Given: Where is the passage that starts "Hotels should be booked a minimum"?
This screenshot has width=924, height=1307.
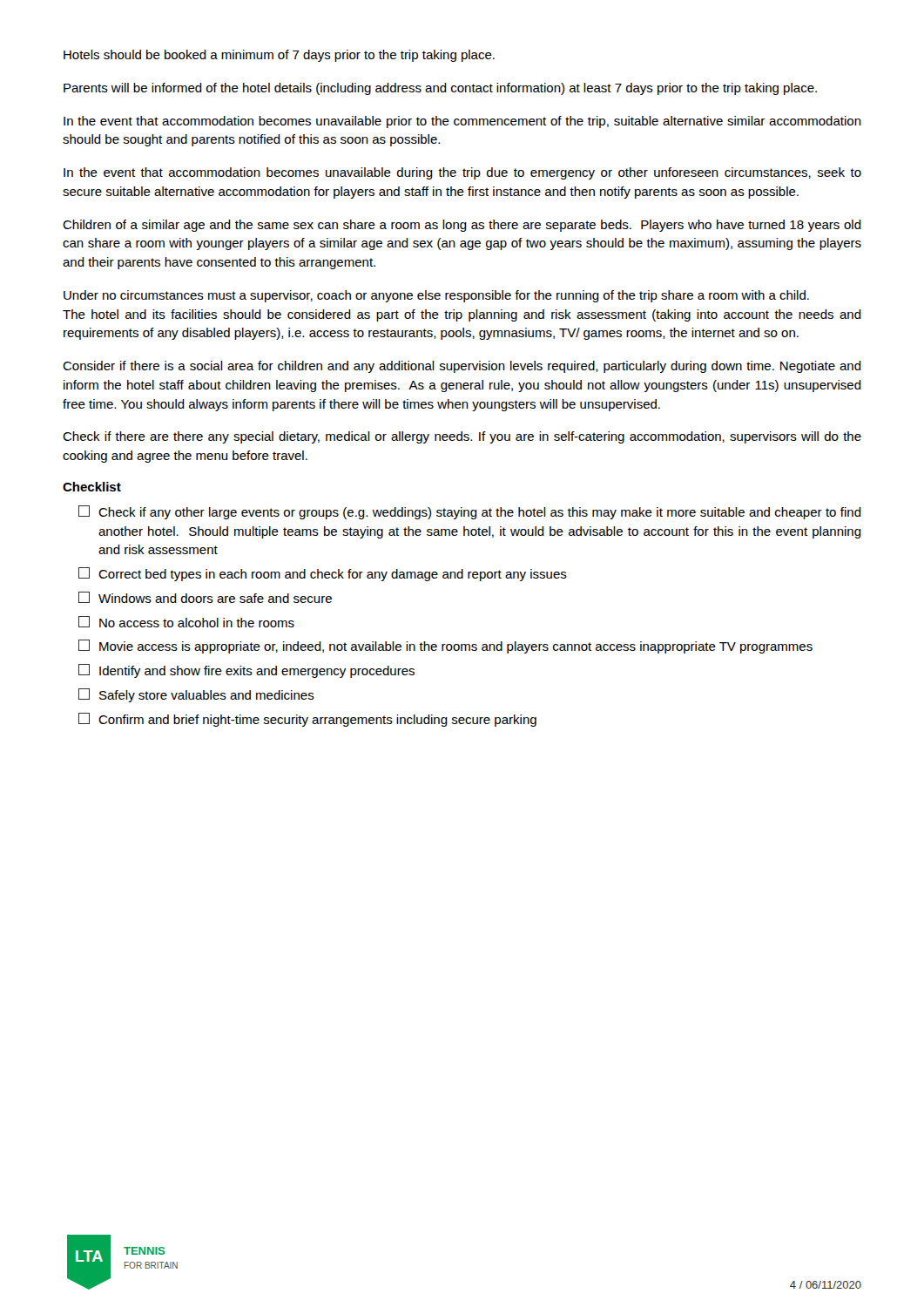Looking at the screenshot, I should click(279, 54).
